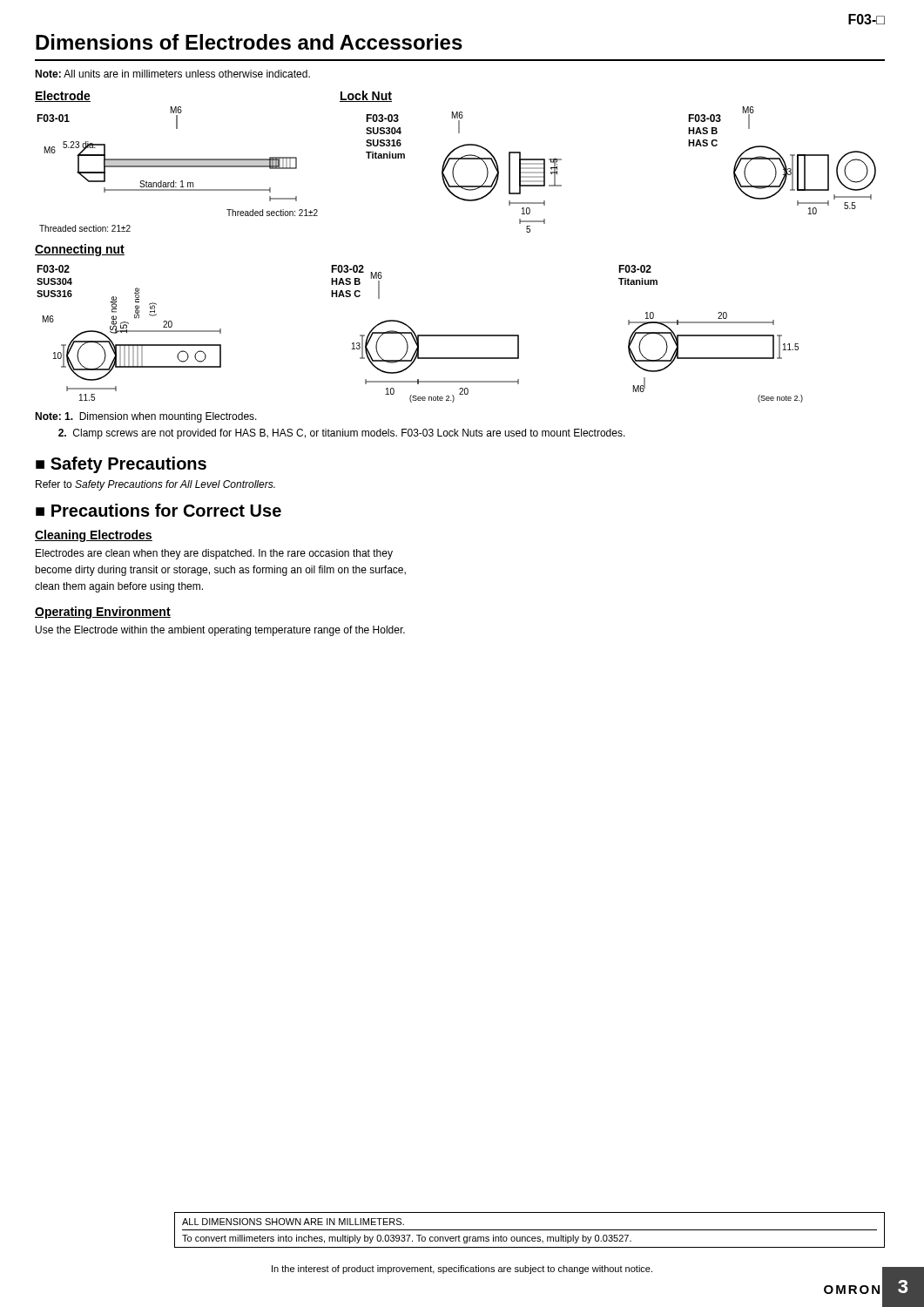
Task: Point to the element starting "■ Safety Precautions"
Action: point(121,464)
